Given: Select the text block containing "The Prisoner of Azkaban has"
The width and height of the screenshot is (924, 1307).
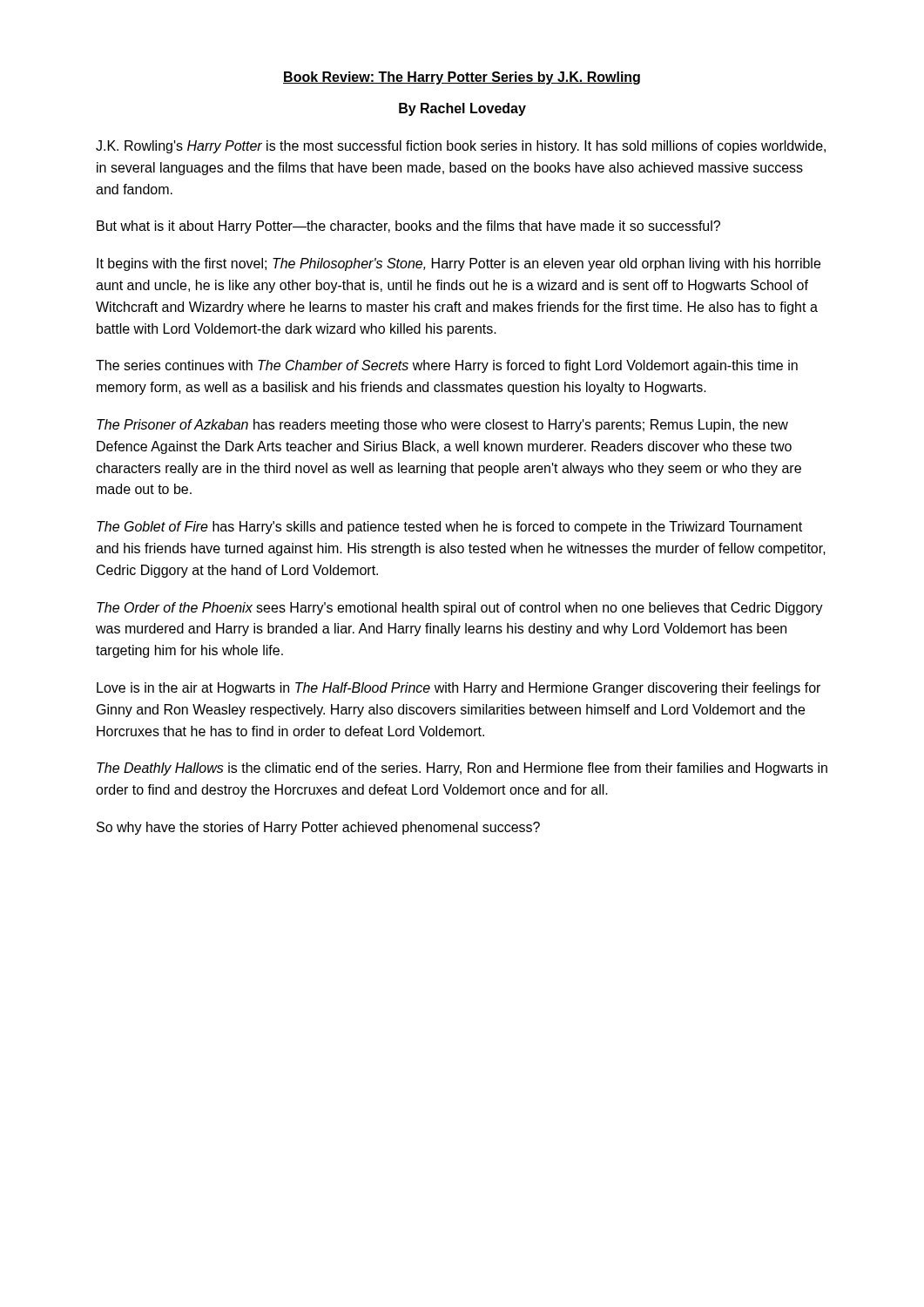Looking at the screenshot, I should tap(449, 457).
